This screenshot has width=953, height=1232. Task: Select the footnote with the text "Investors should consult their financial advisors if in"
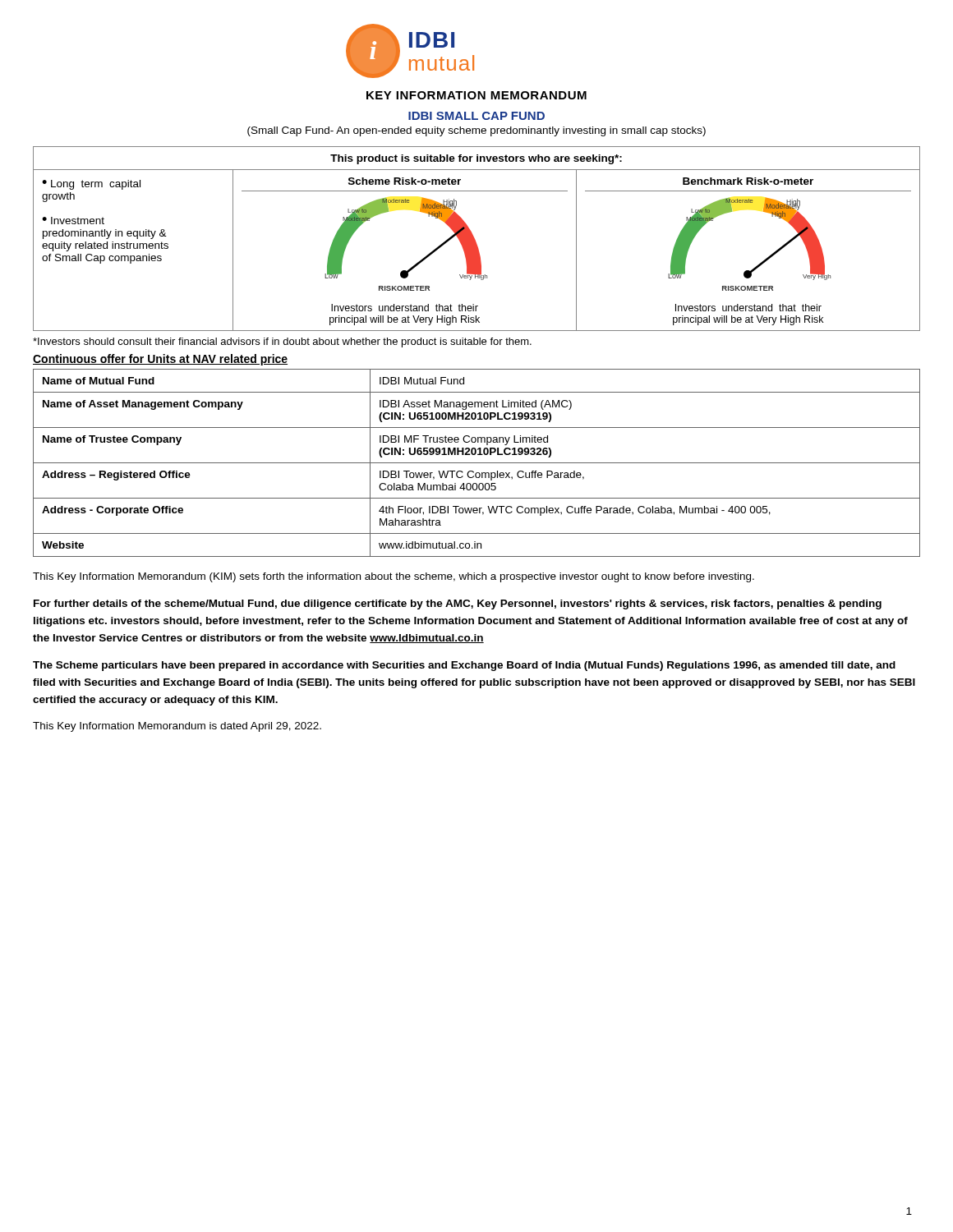pyautogui.click(x=283, y=341)
